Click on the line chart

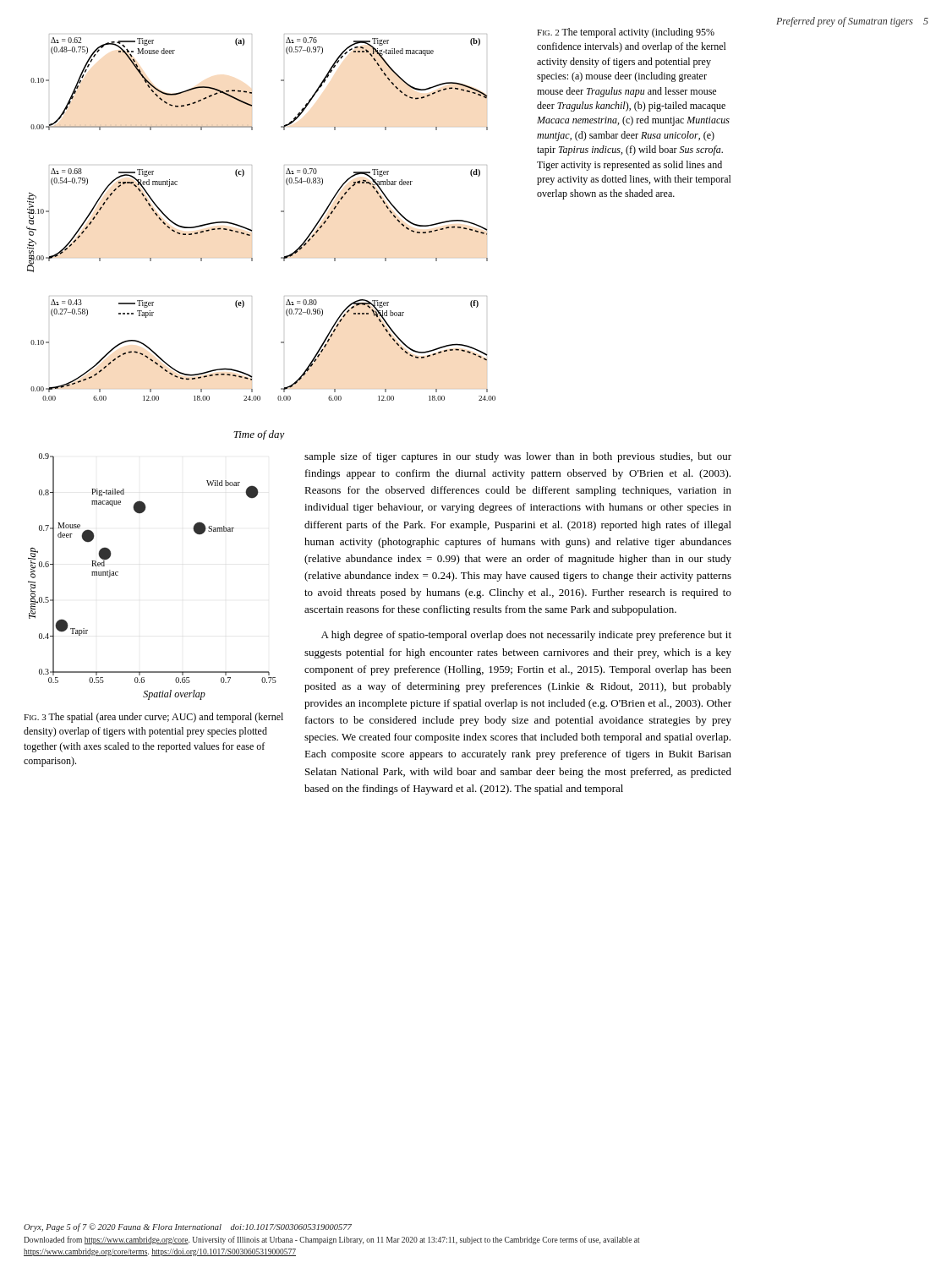[273, 234]
